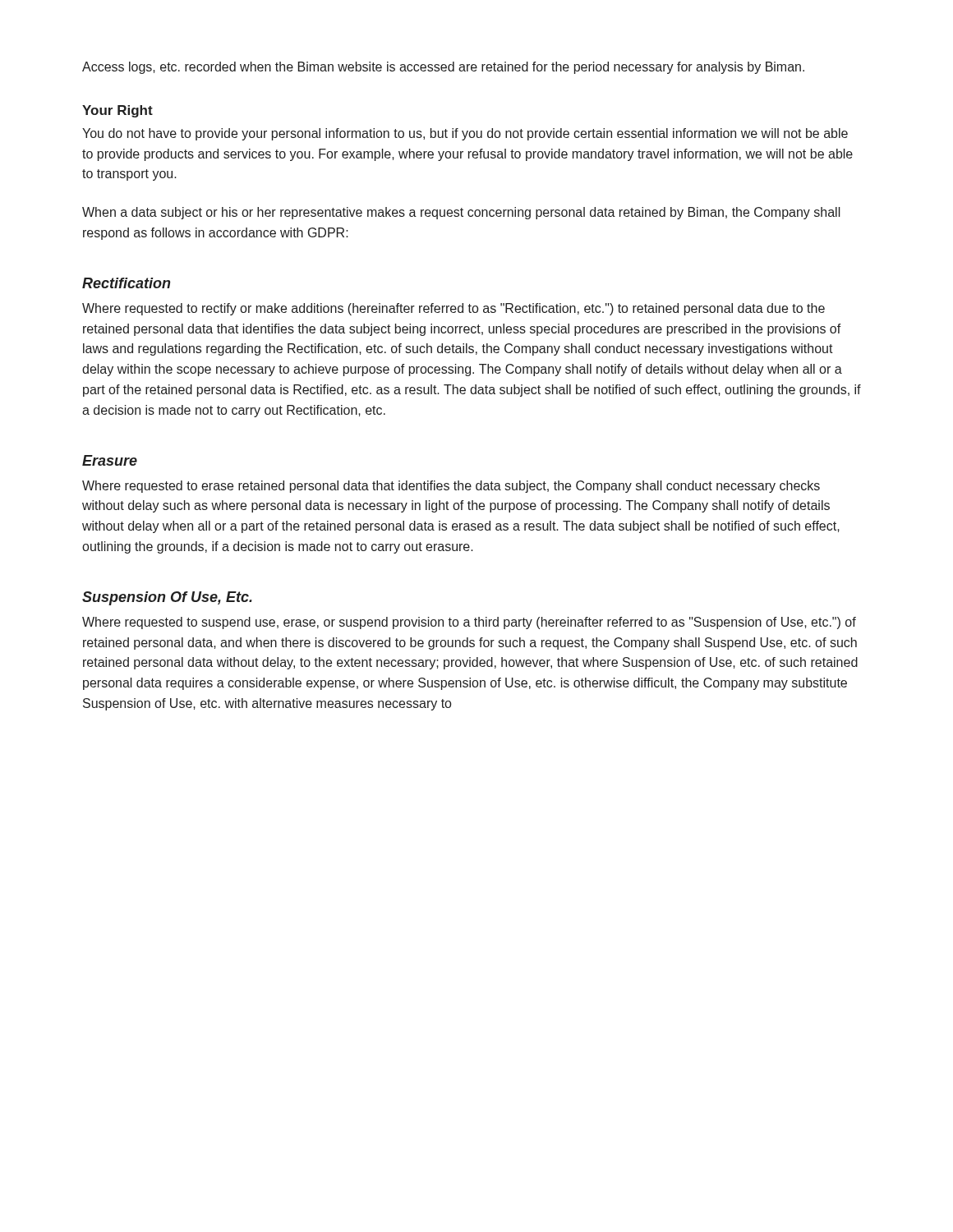Image resolution: width=953 pixels, height=1232 pixels.
Task: Find the text block that says "Where requested to rectify or make additions (hereinafter"
Action: coord(471,359)
